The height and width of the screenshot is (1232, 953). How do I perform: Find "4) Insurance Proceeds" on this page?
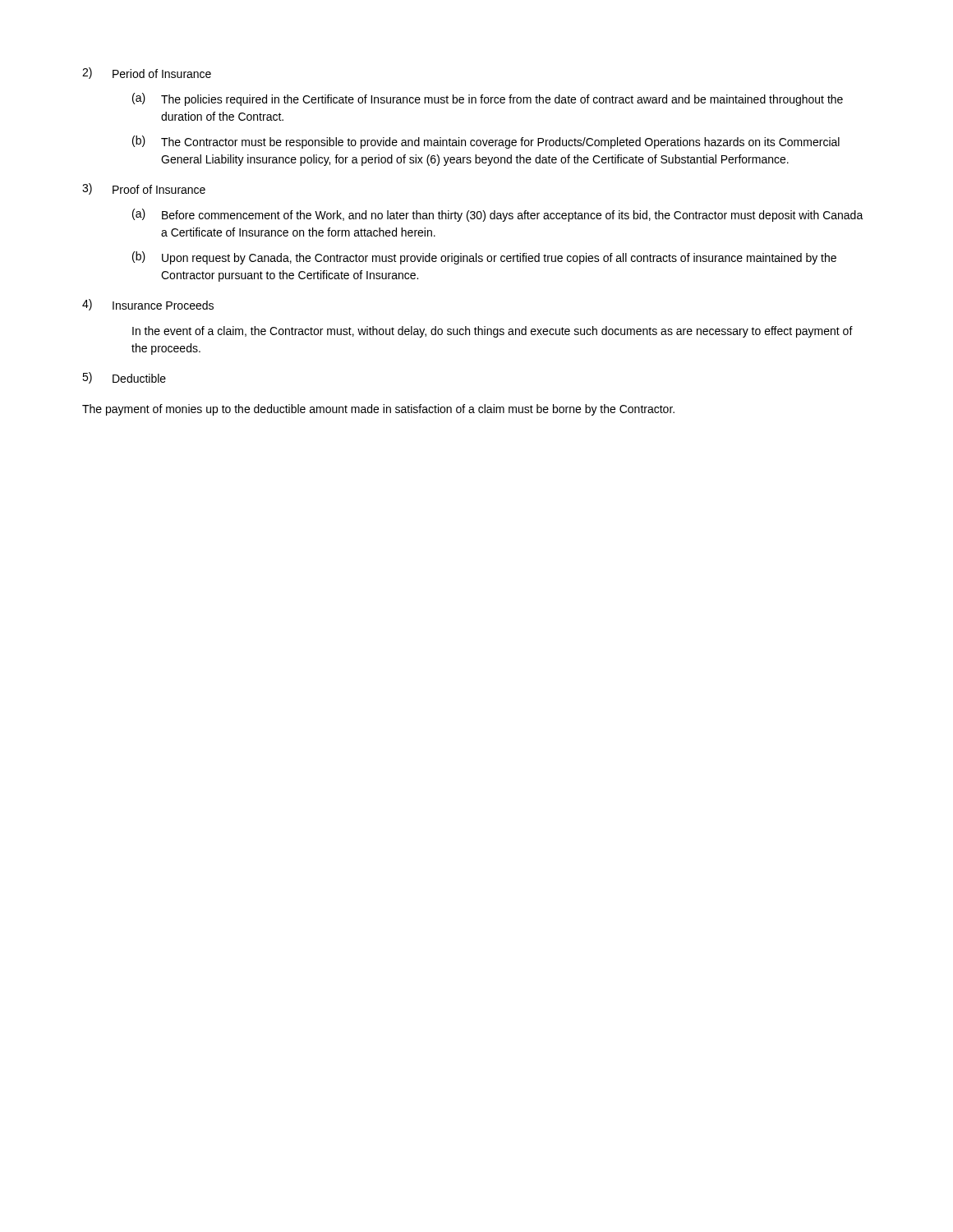pyautogui.click(x=148, y=305)
